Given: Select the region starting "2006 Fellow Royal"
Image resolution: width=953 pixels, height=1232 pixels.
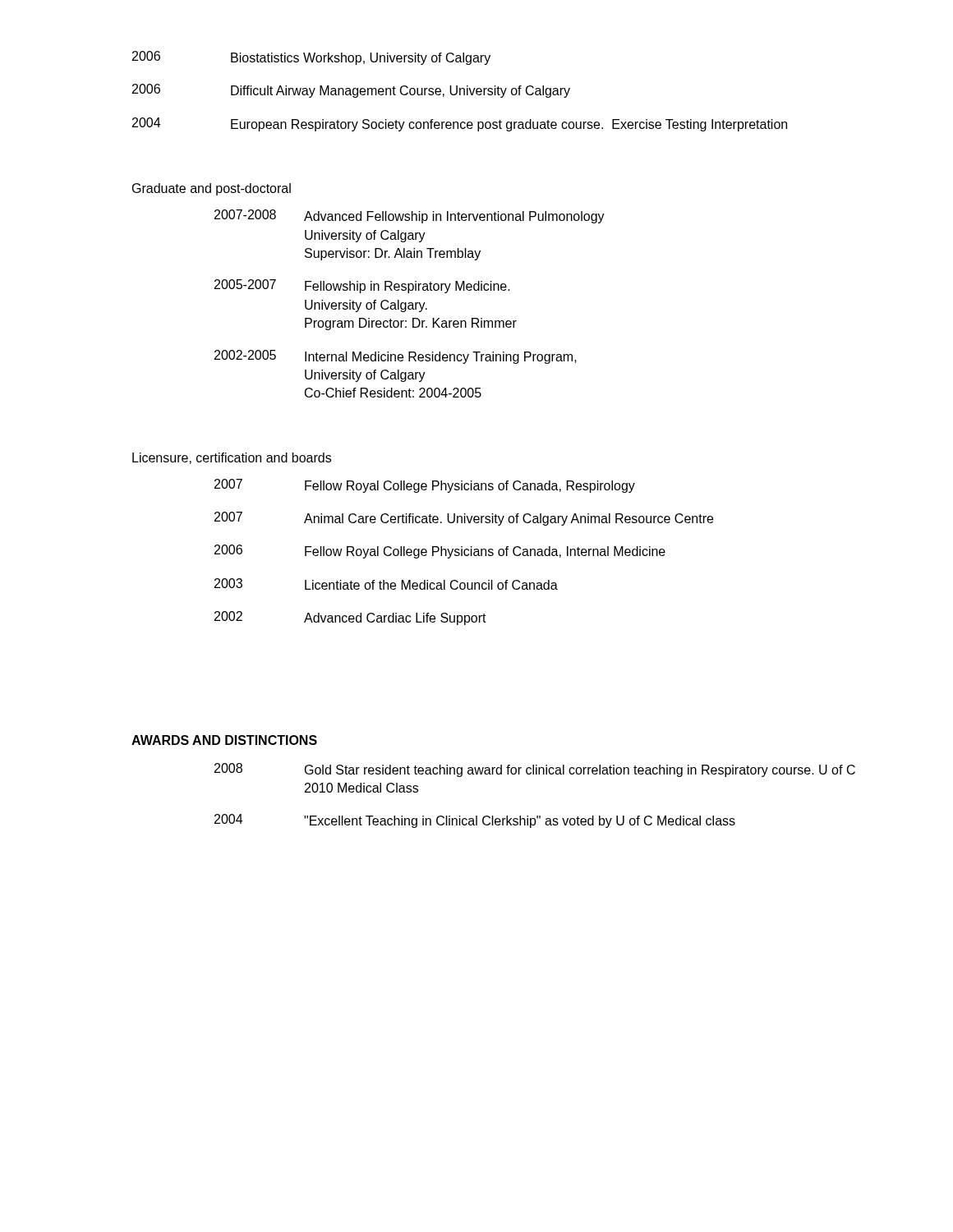Looking at the screenshot, I should tap(542, 552).
